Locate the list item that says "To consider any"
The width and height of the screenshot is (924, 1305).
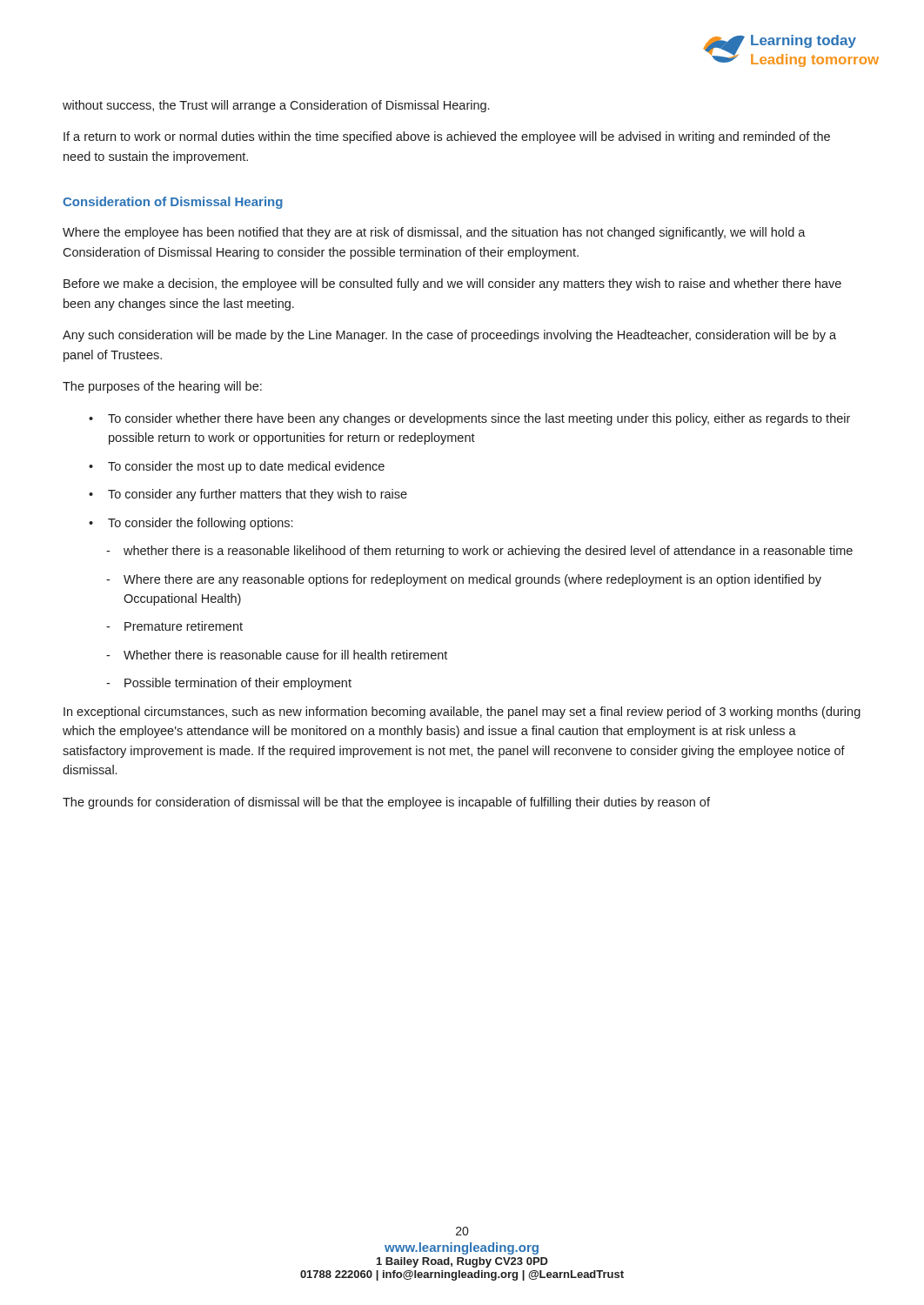pyautogui.click(x=258, y=494)
